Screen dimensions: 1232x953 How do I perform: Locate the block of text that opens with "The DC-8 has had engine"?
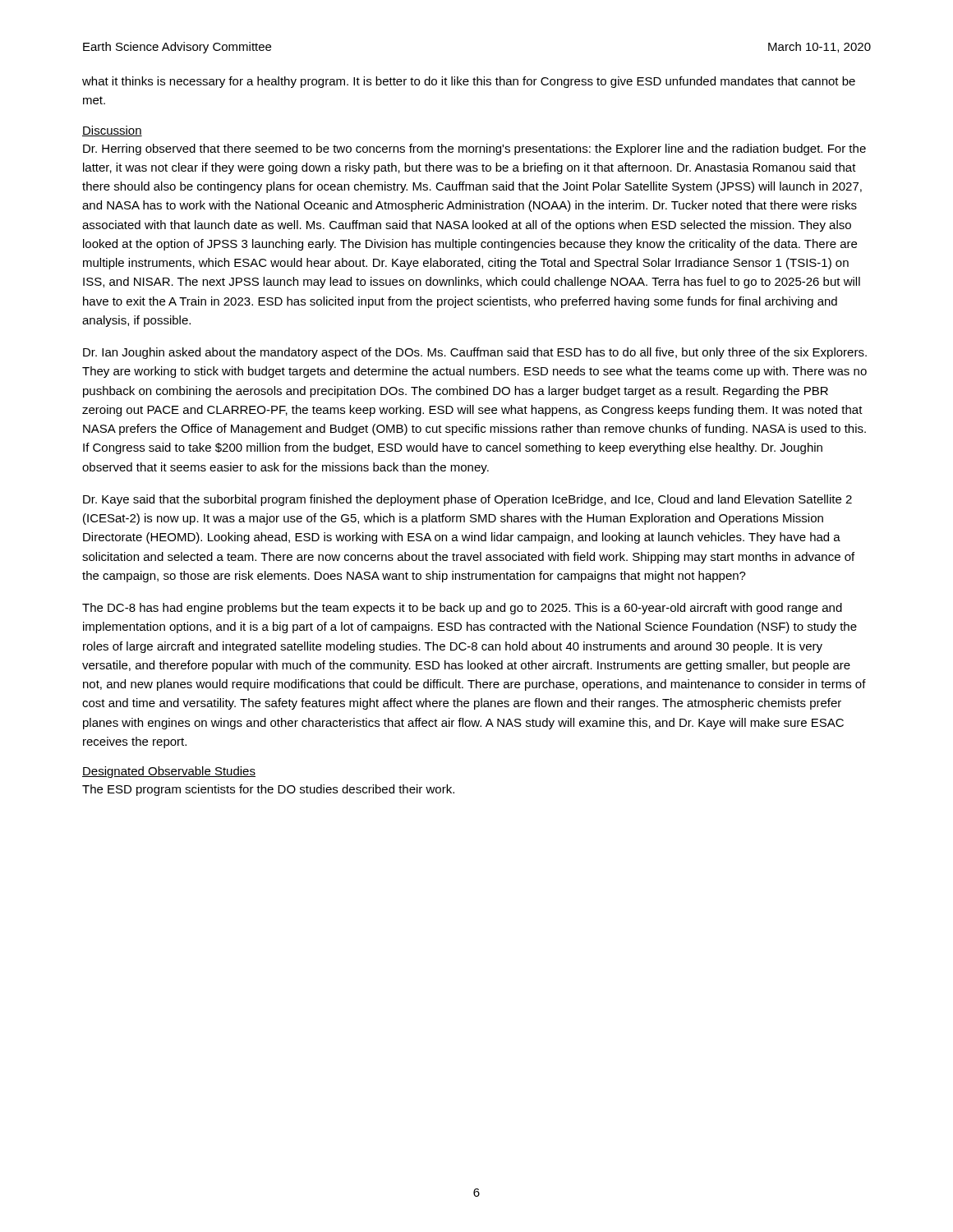474,674
